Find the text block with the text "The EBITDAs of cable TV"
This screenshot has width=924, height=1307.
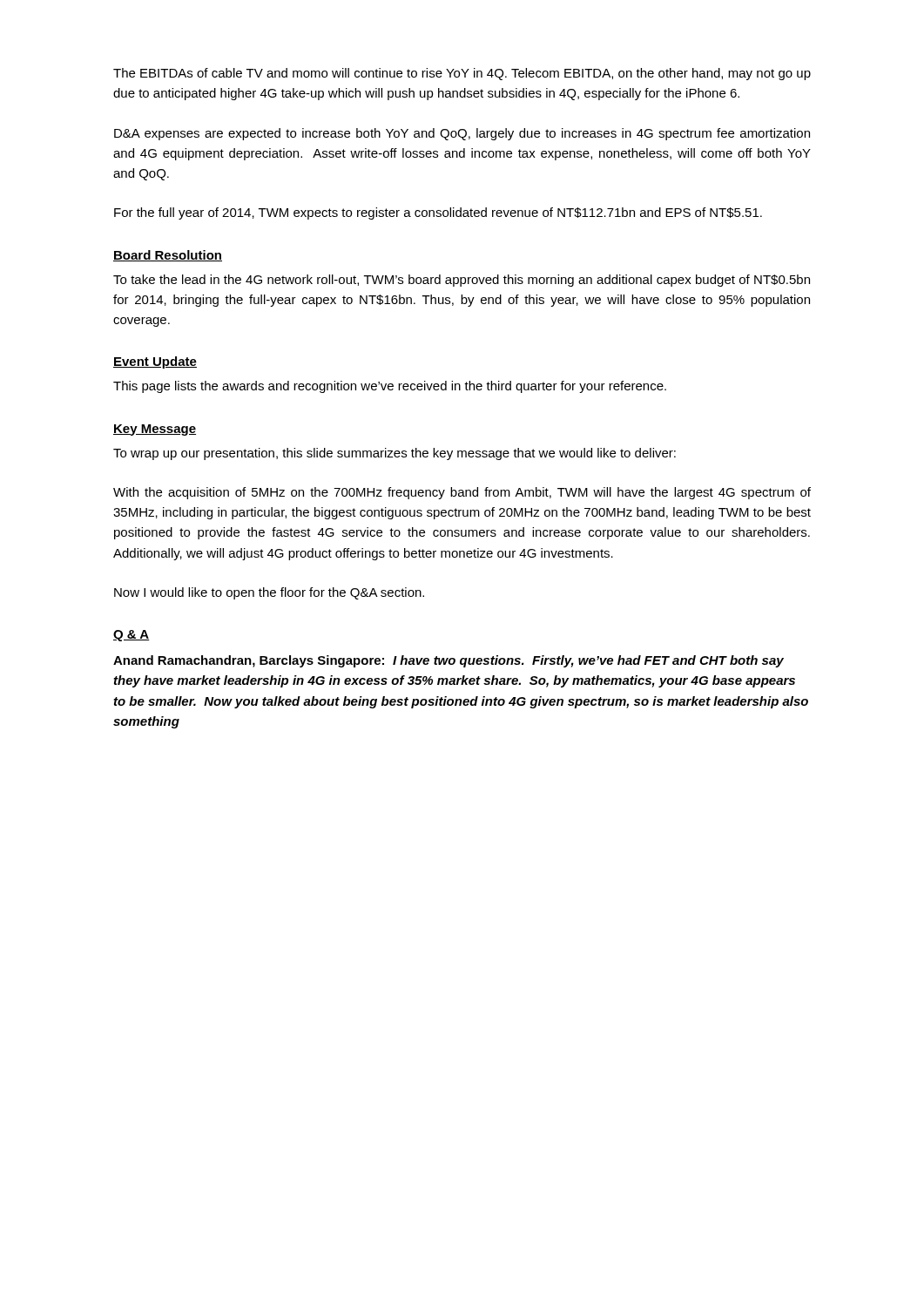click(x=462, y=83)
